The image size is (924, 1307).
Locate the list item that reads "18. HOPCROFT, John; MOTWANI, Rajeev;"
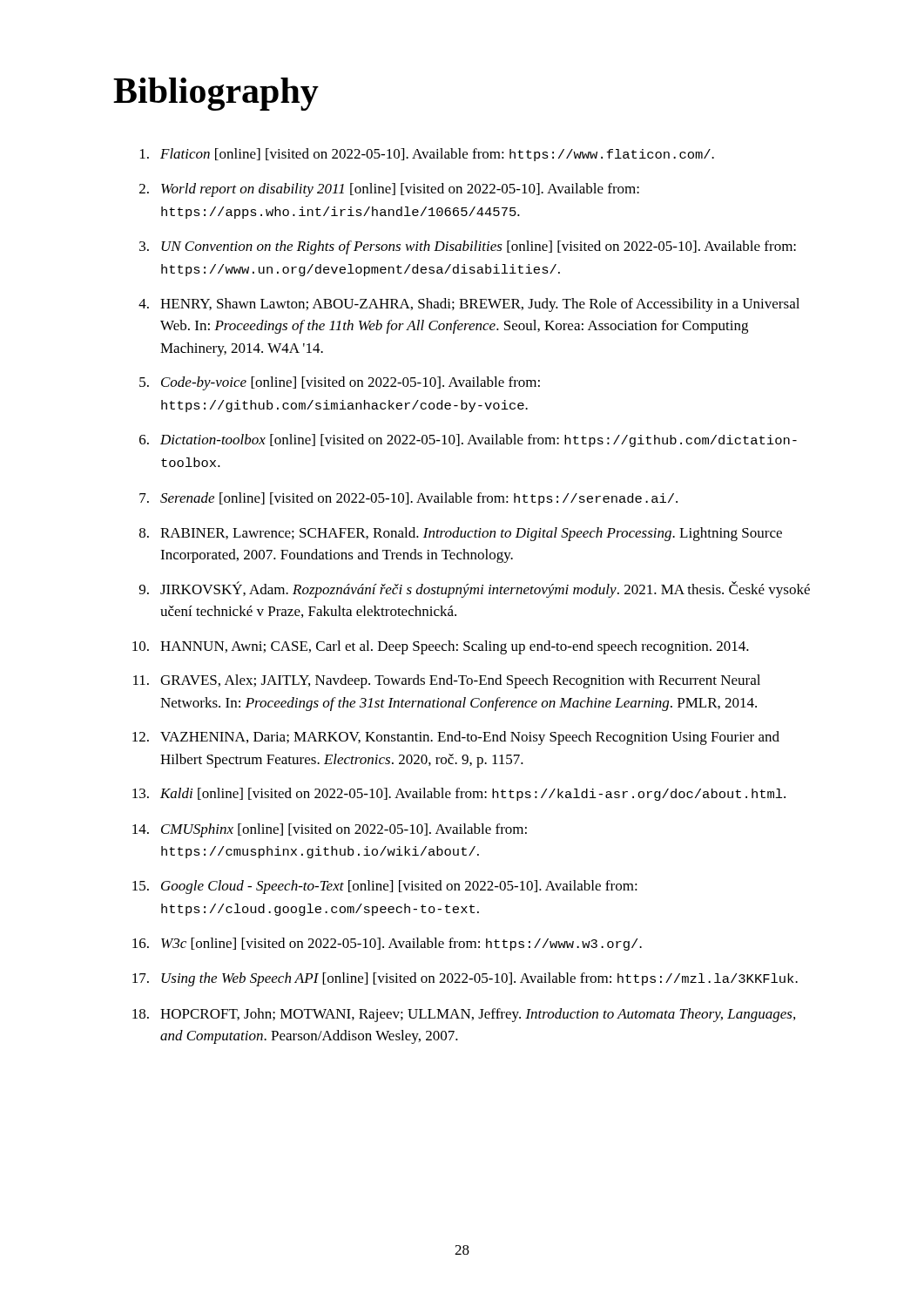[462, 1025]
